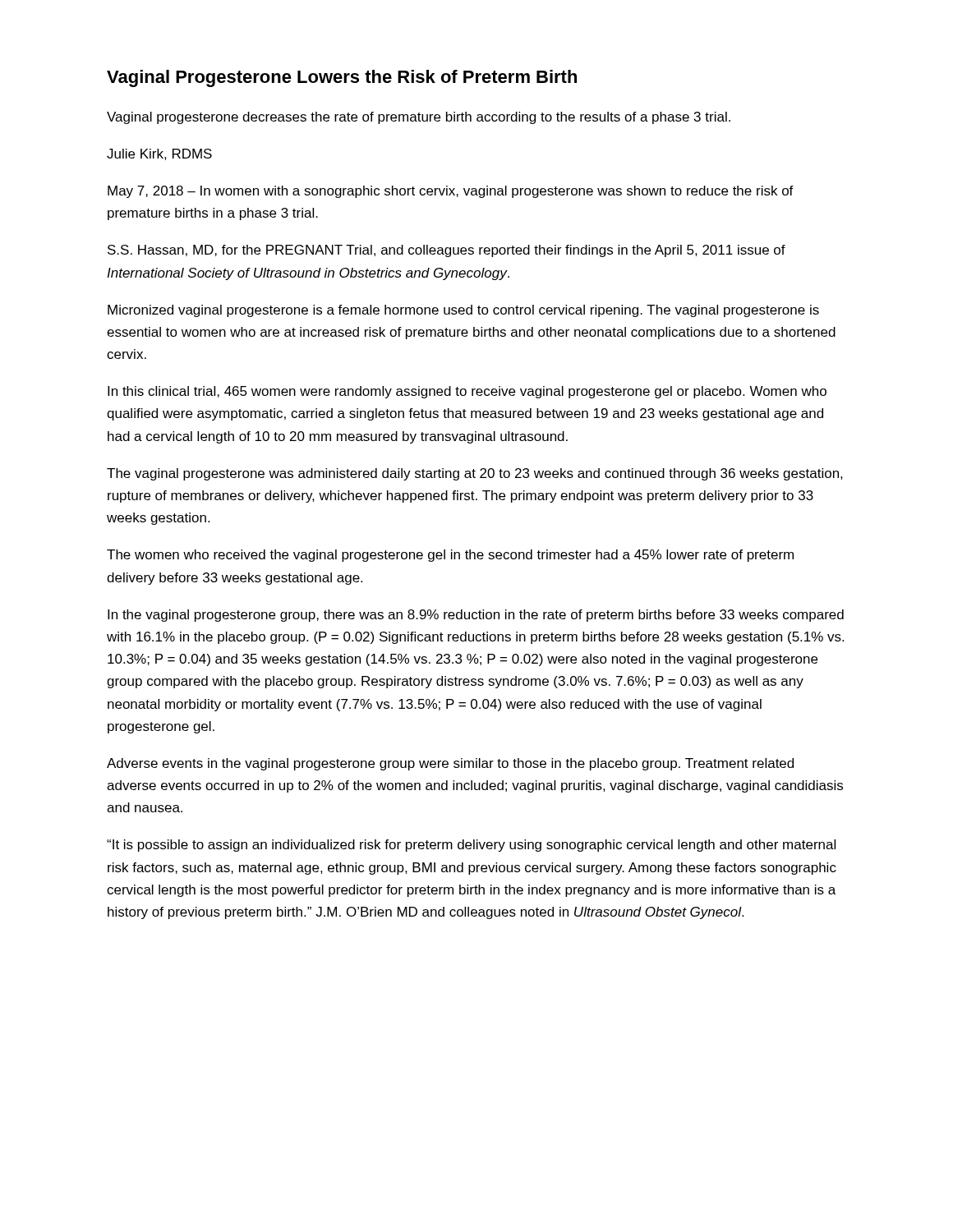This screenshot has height=1232, width=953.
Task: Locate the text block containing "S.S. Hassan, MD, for the PREGNANT Trial, and"
Action: point(446,262)
